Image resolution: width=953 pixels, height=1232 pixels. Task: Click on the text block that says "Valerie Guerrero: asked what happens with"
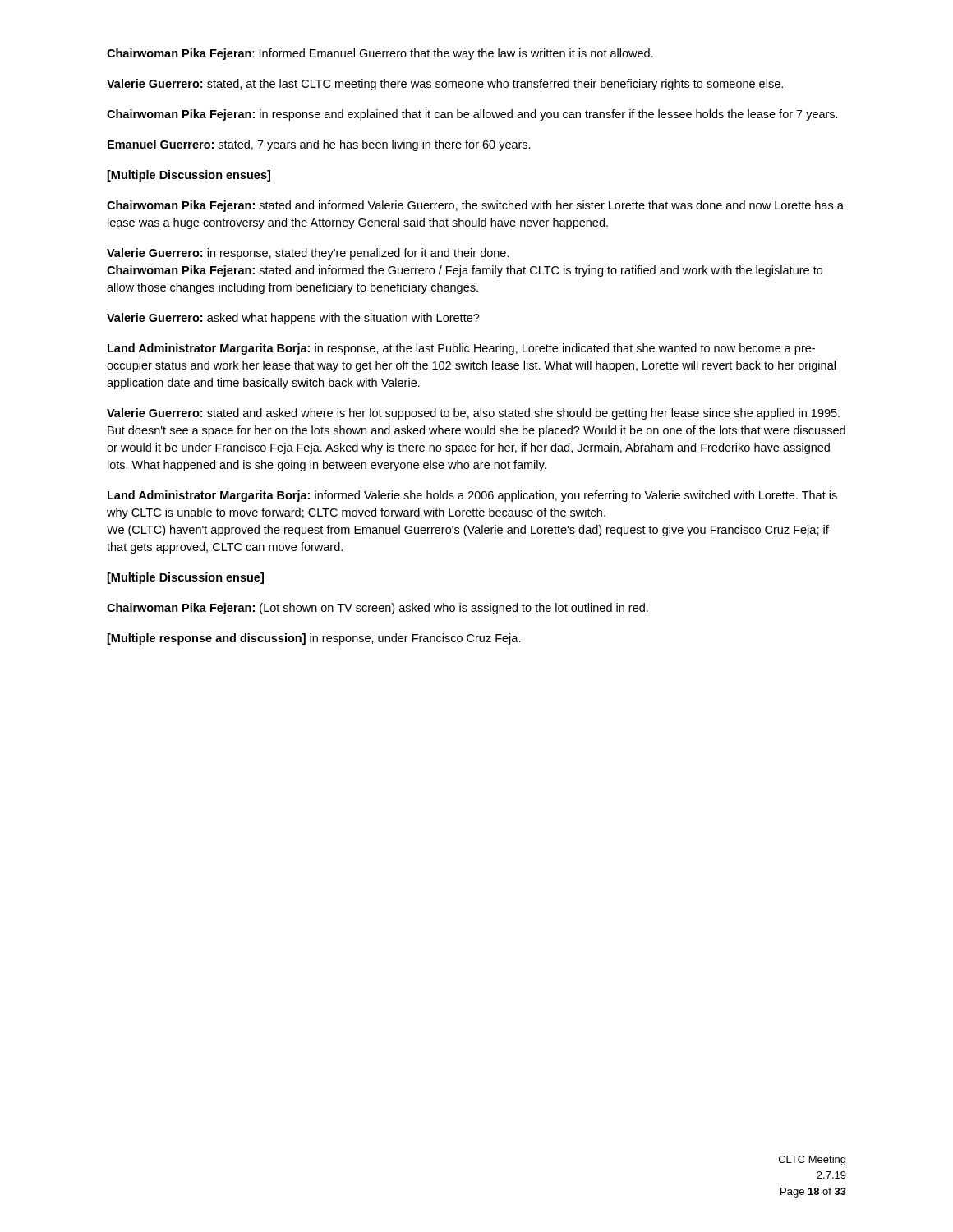(x=476, y=318)
